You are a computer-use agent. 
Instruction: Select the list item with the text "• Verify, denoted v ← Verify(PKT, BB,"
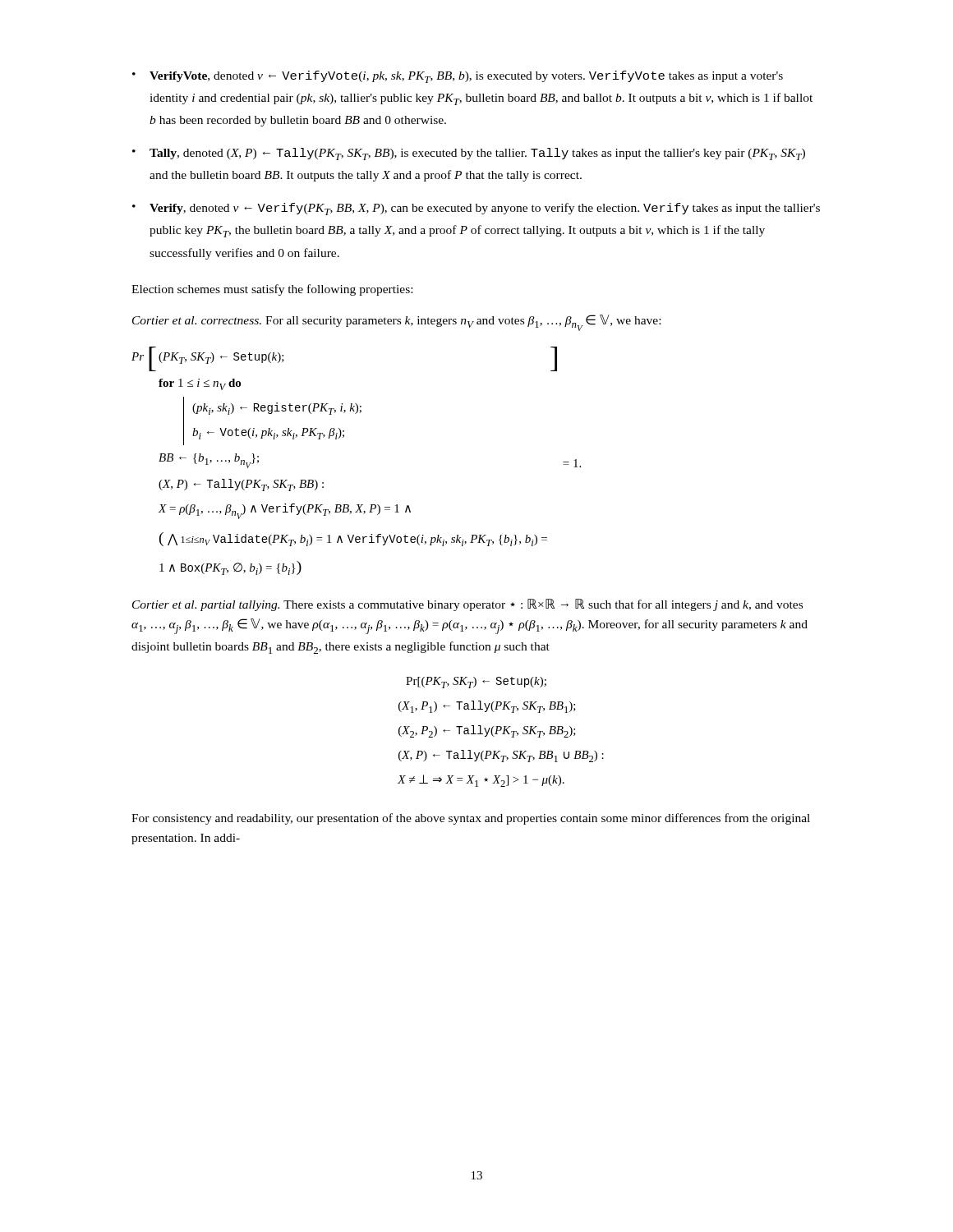476,230
